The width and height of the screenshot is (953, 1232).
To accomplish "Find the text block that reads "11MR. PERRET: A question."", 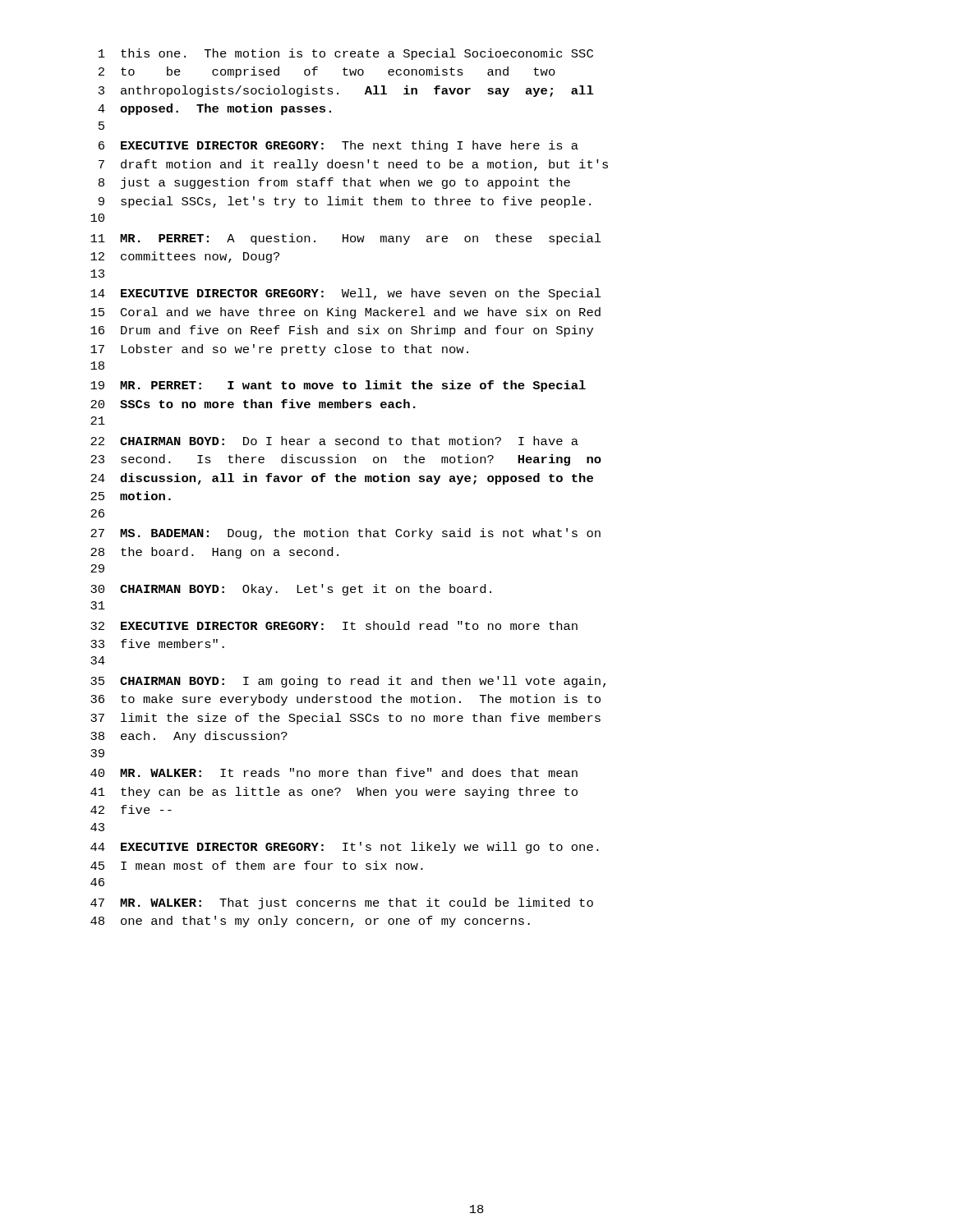I will tap(485, 248).
